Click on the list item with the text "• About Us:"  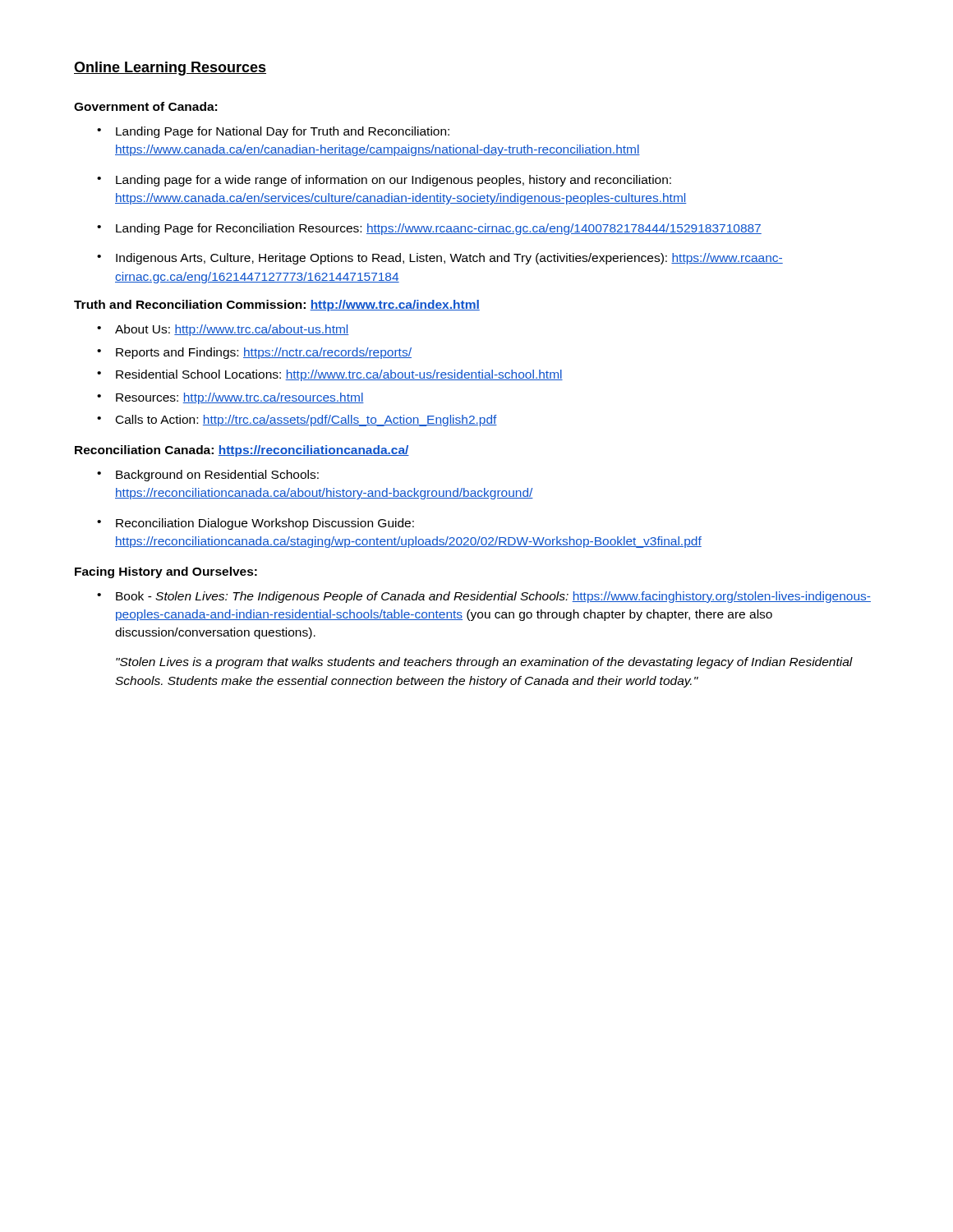[223, 330]
